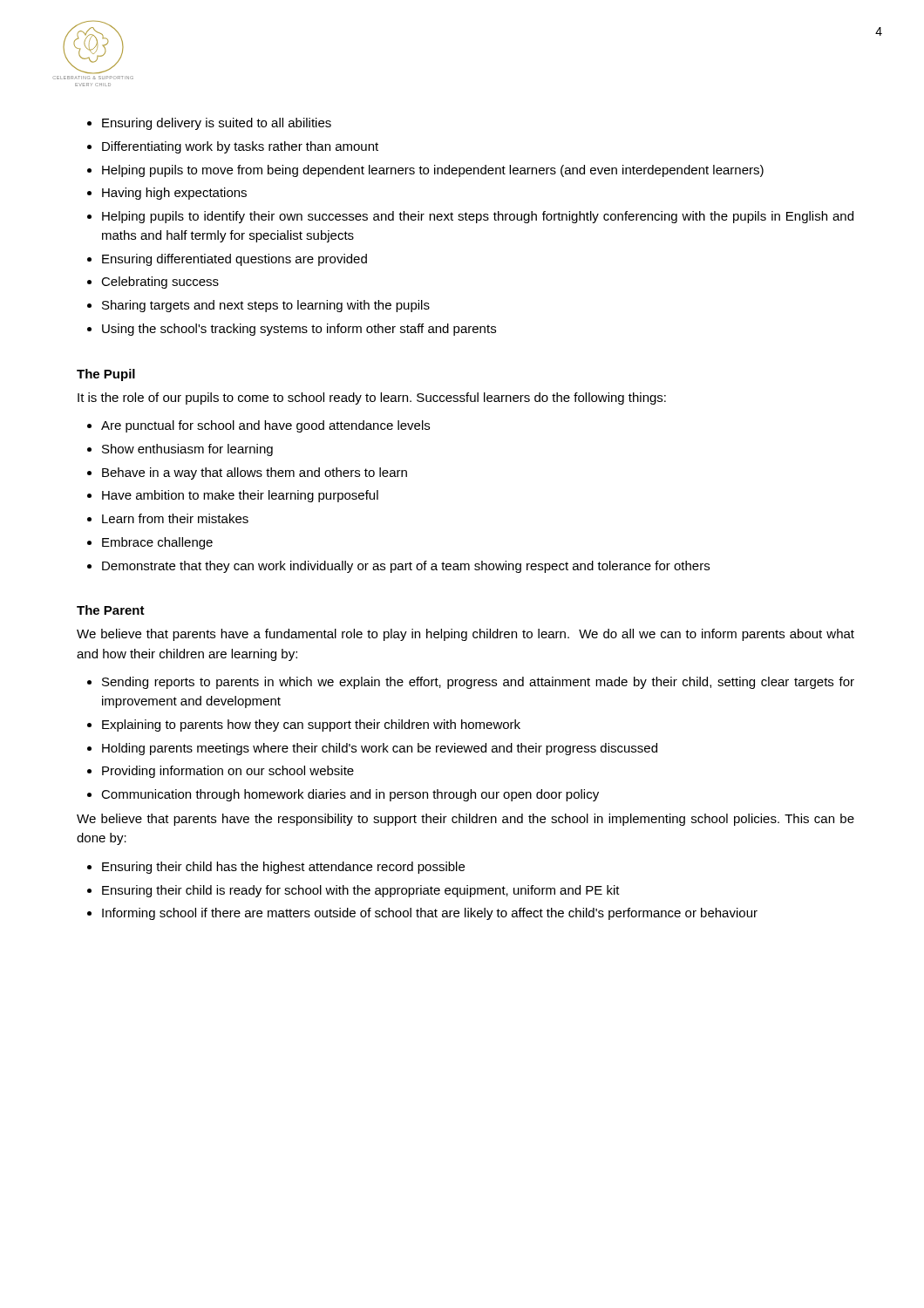Select the logo

tap(93, 55)
